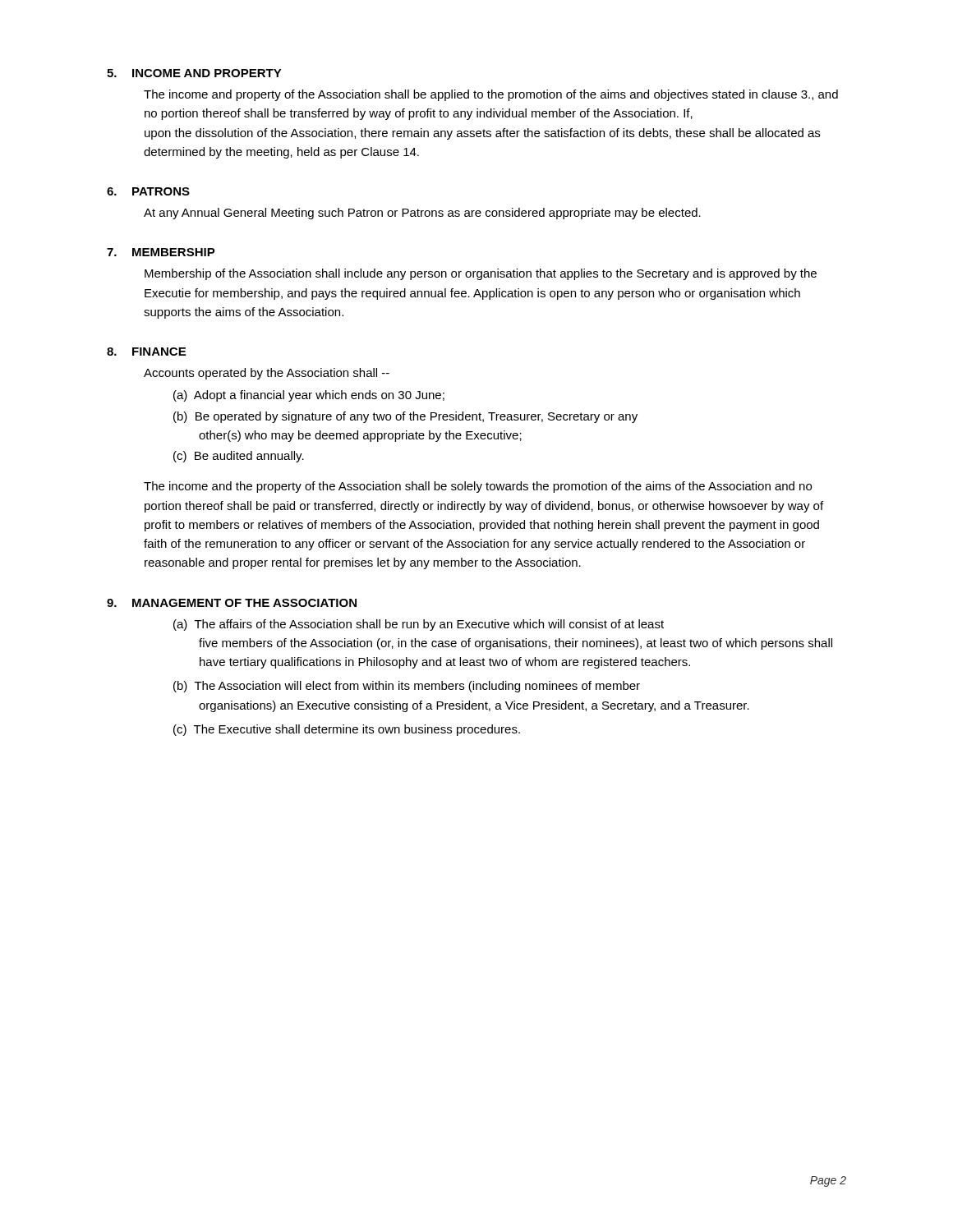The image size is (953, 1232).
Task: Find the element starting "The income and property of"
Action: point(491,123)
